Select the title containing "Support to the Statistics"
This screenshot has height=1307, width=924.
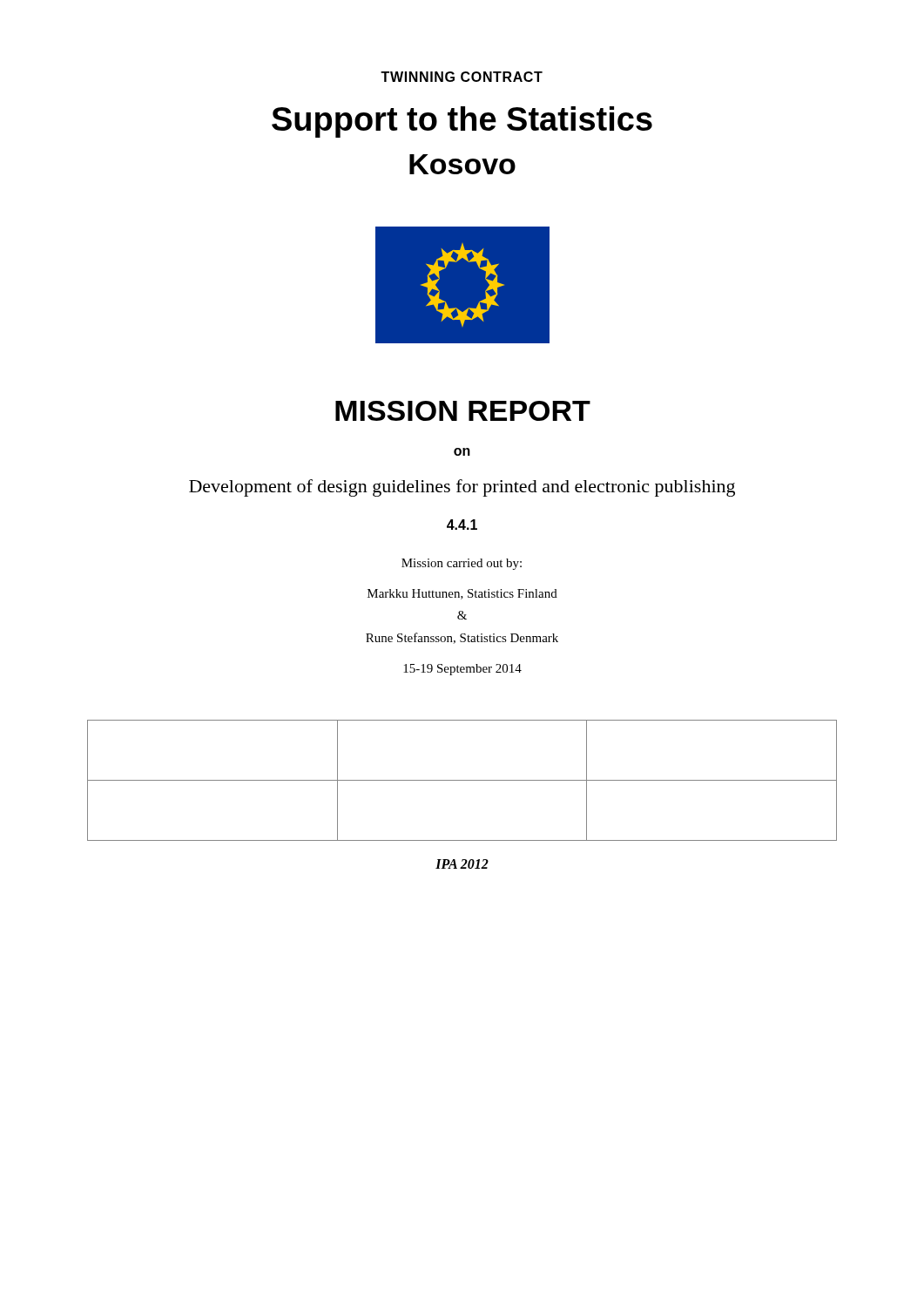point(462,119)
